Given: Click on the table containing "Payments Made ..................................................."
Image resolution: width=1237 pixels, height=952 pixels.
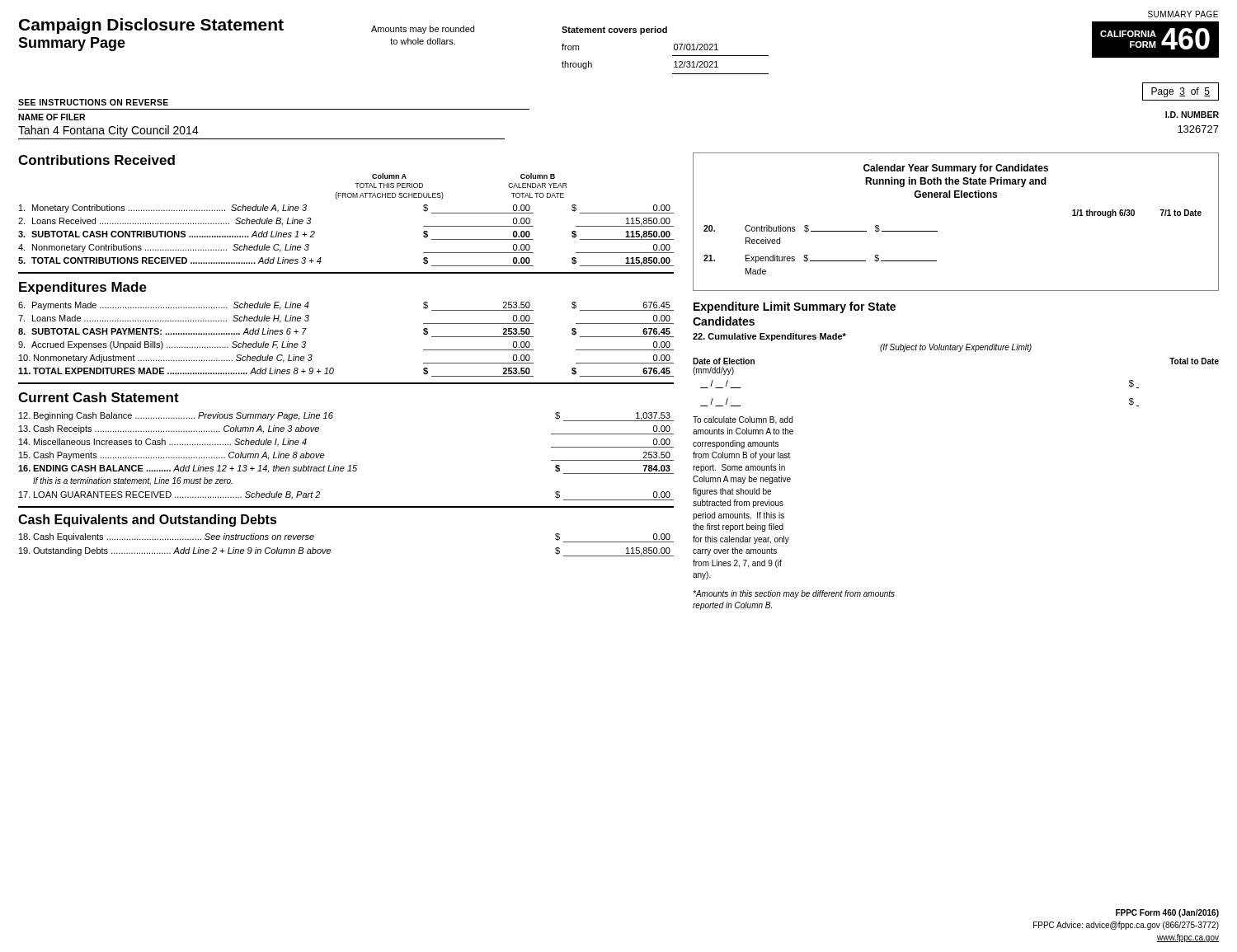Looking at the screenshot, I should point(346,338).
